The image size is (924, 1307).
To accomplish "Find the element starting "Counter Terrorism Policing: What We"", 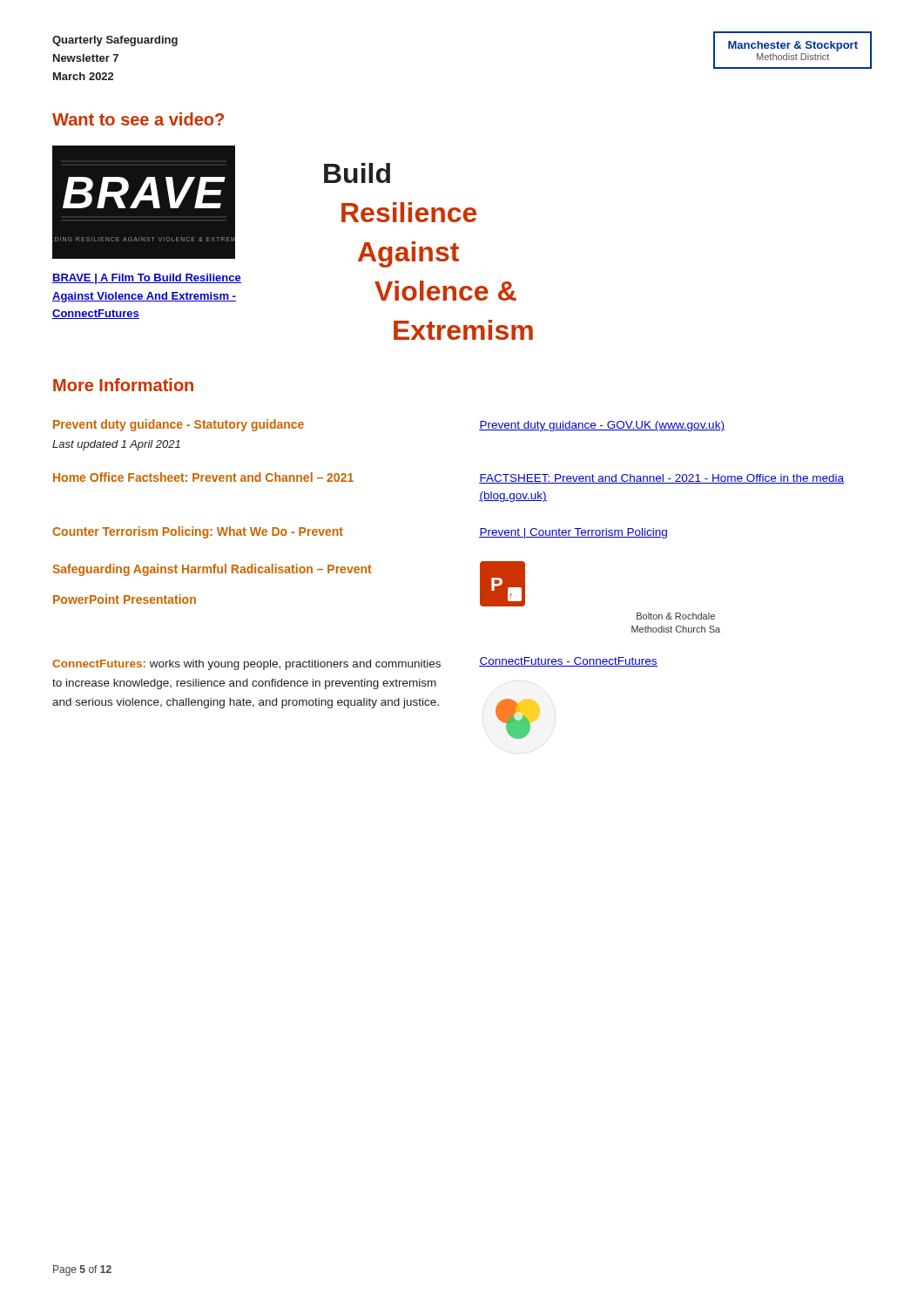I will [x=198, y=532].
